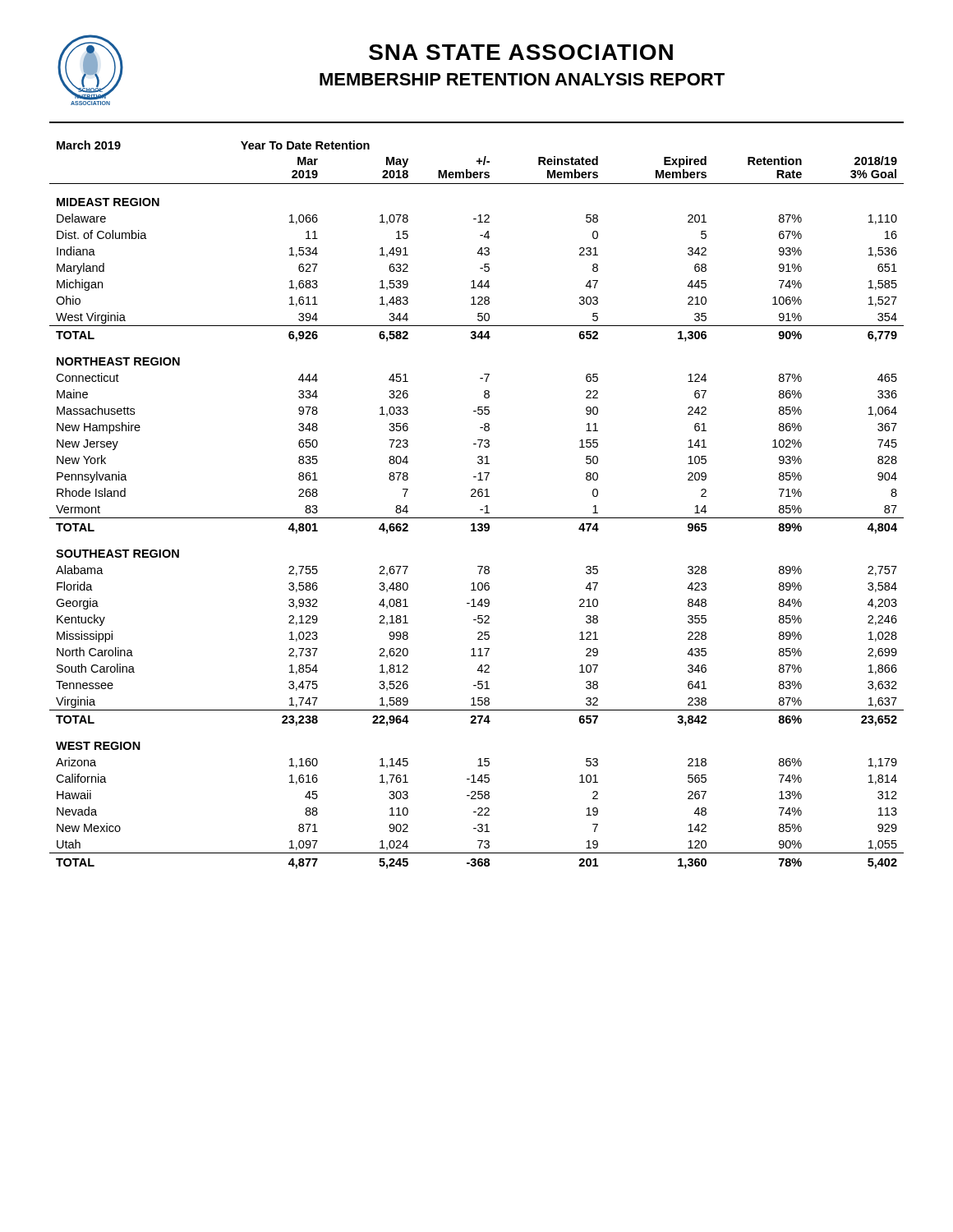Select the table that reads "Rhode Island"
The width and height of the screenshot is (953, 1232).
[476, 504]
